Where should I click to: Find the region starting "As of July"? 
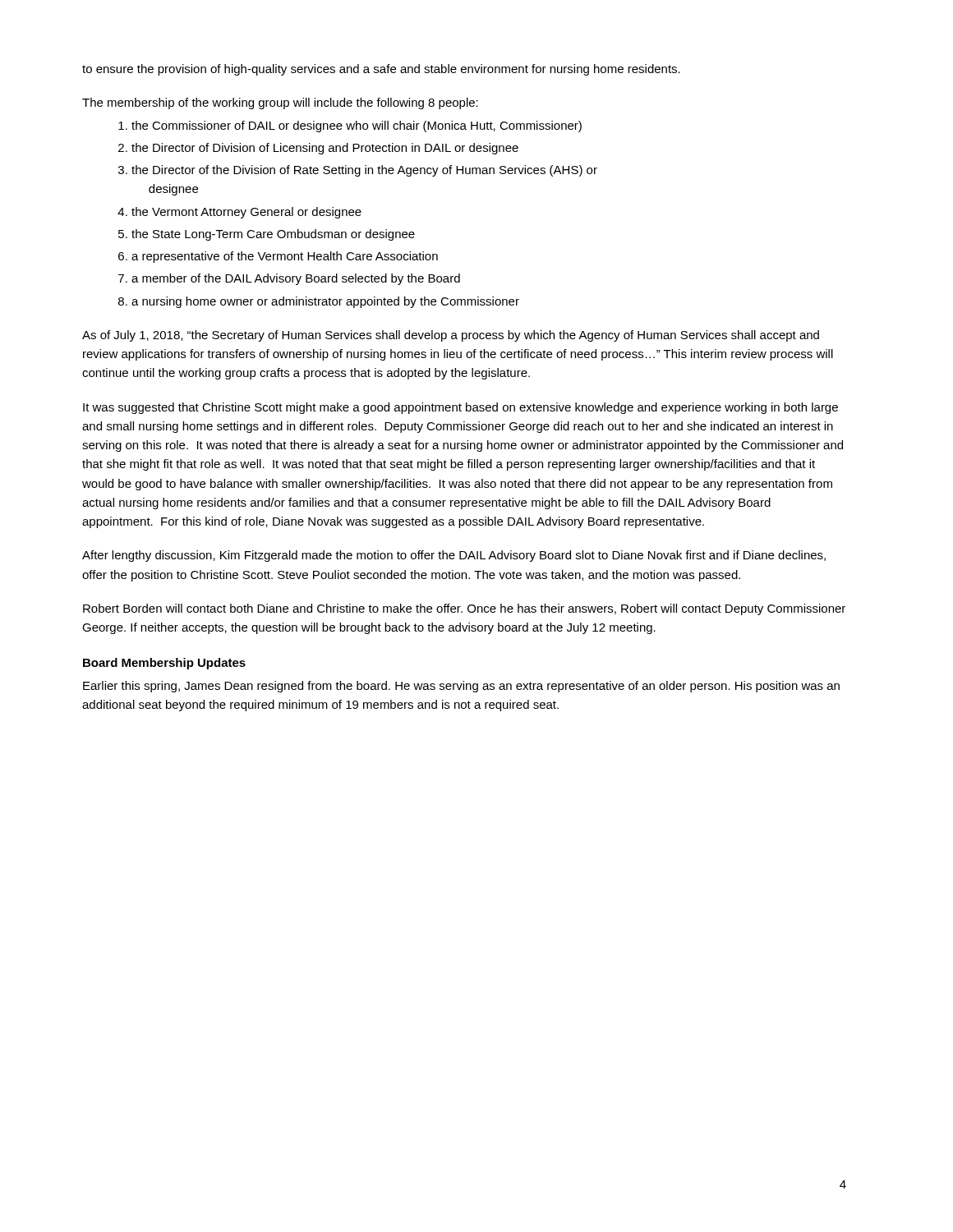tap(458, 354)
